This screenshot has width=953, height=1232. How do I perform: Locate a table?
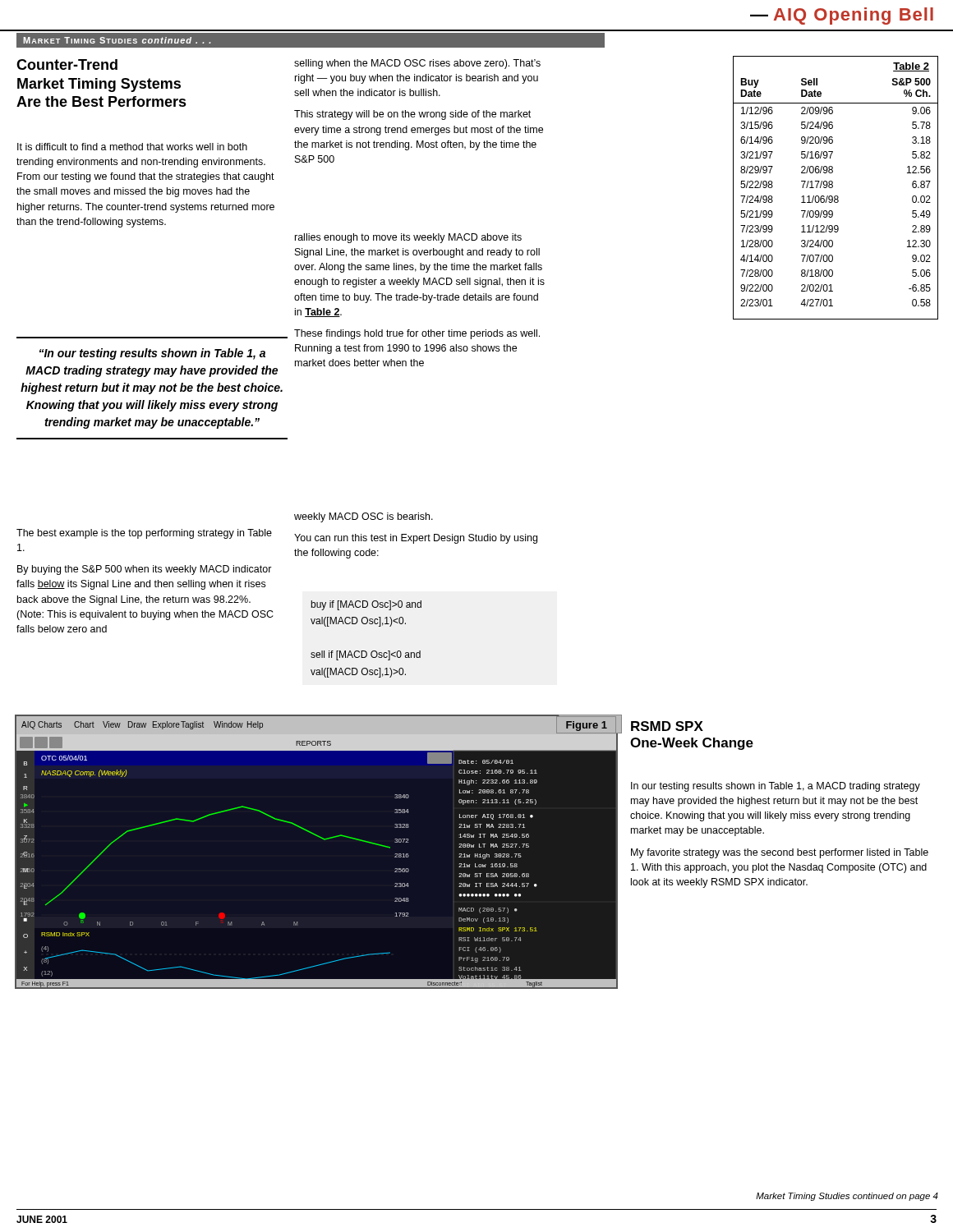coord(836,188)
